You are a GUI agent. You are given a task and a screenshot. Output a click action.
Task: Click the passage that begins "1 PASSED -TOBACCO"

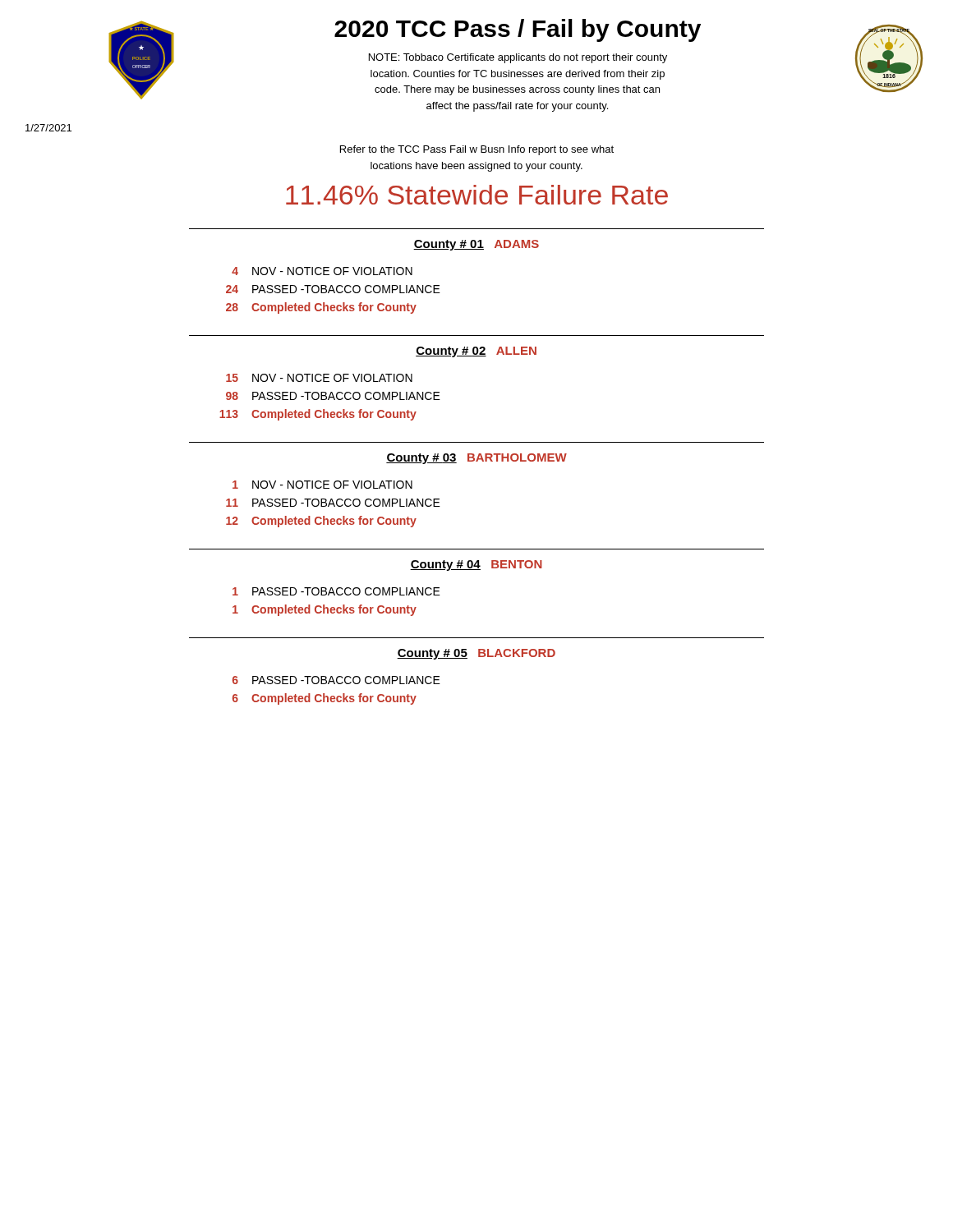(336, 591)
